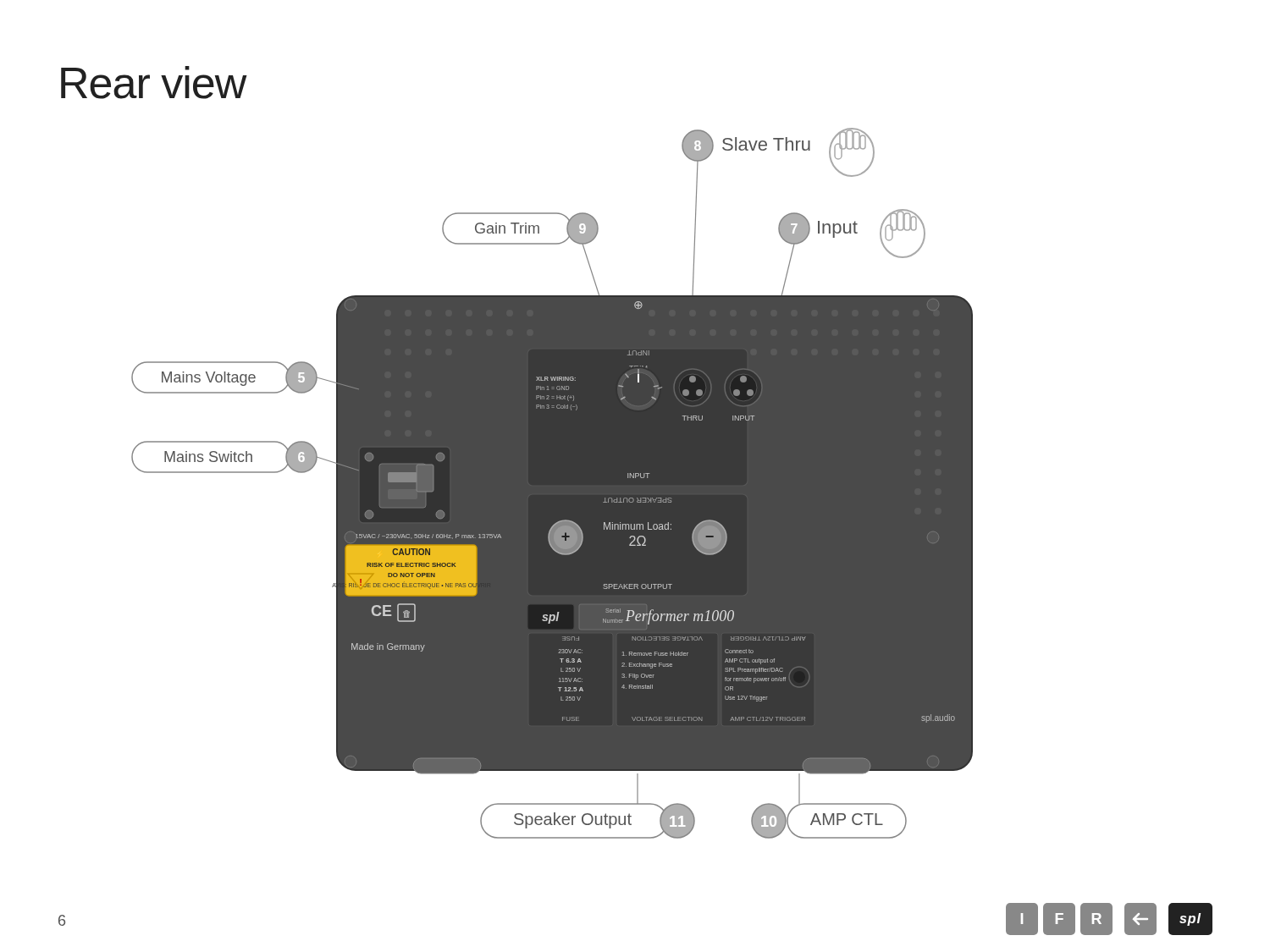Viewport: 1270px width, 952px height.
Task: Click a engineering diagram
Action: tap(642, 478)
